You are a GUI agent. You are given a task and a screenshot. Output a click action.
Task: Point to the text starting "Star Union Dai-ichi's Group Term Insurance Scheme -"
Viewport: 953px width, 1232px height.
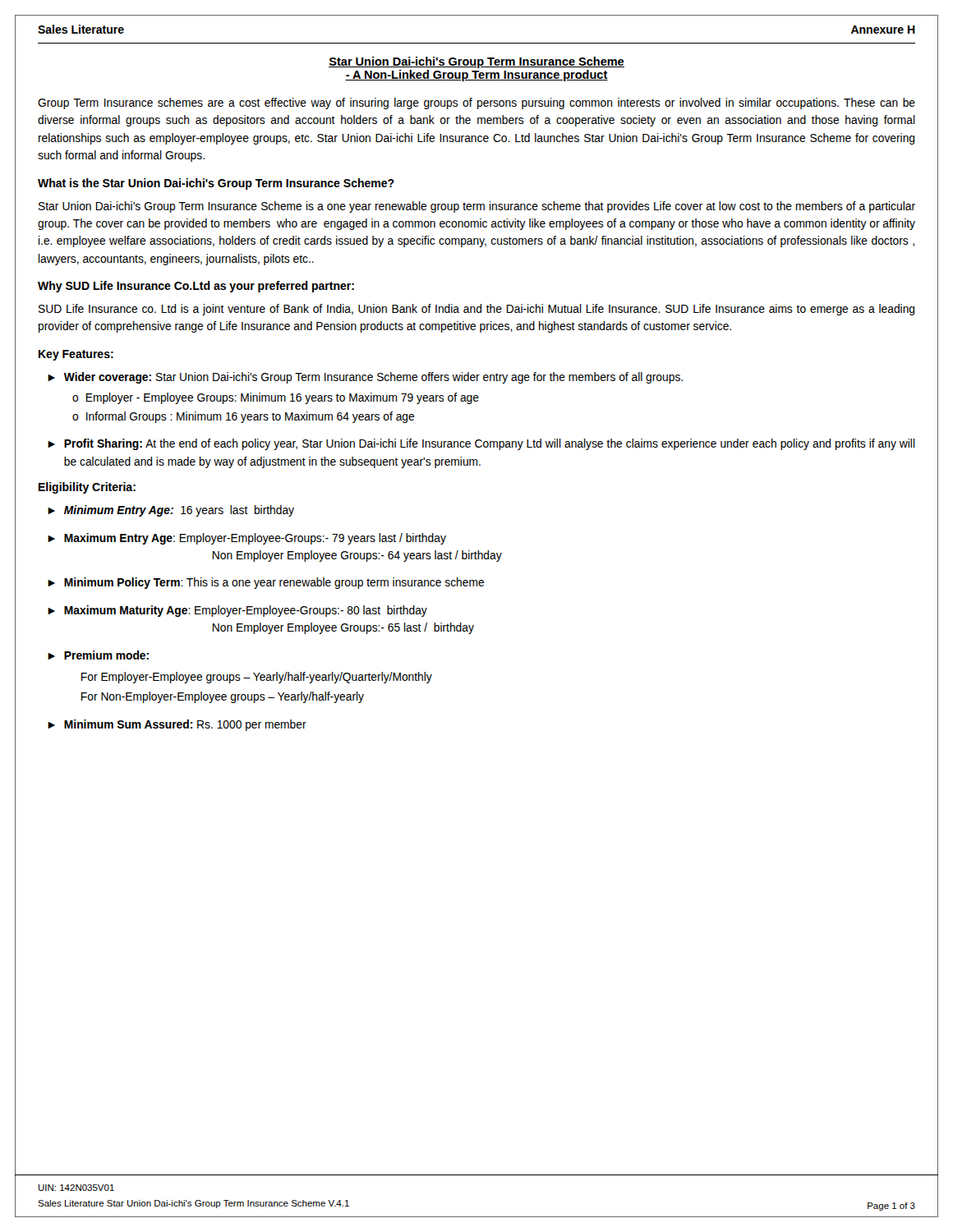pyautogui.click(x=476, y=68)
